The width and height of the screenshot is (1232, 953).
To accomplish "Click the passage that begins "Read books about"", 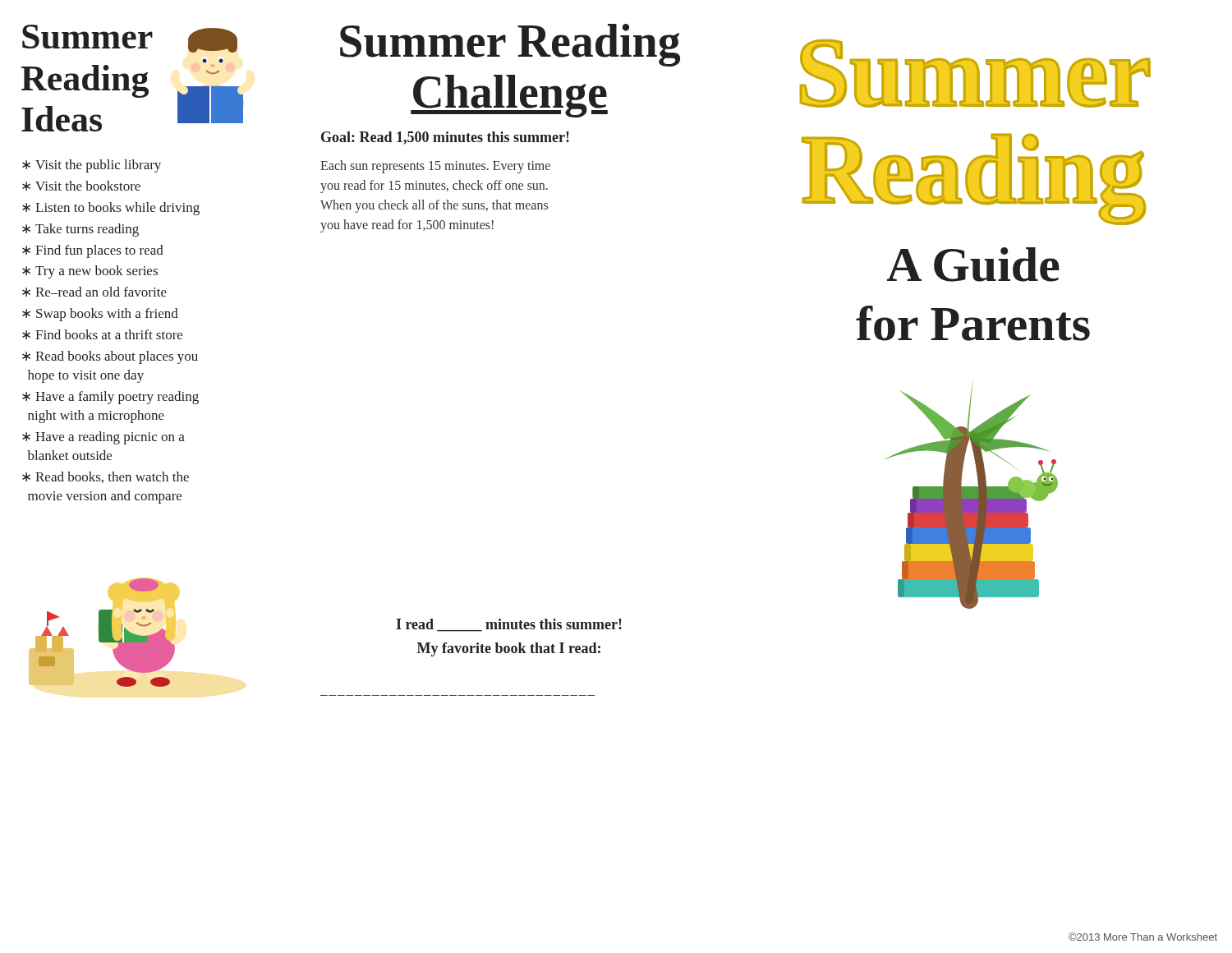I will [x=109, y=366].
